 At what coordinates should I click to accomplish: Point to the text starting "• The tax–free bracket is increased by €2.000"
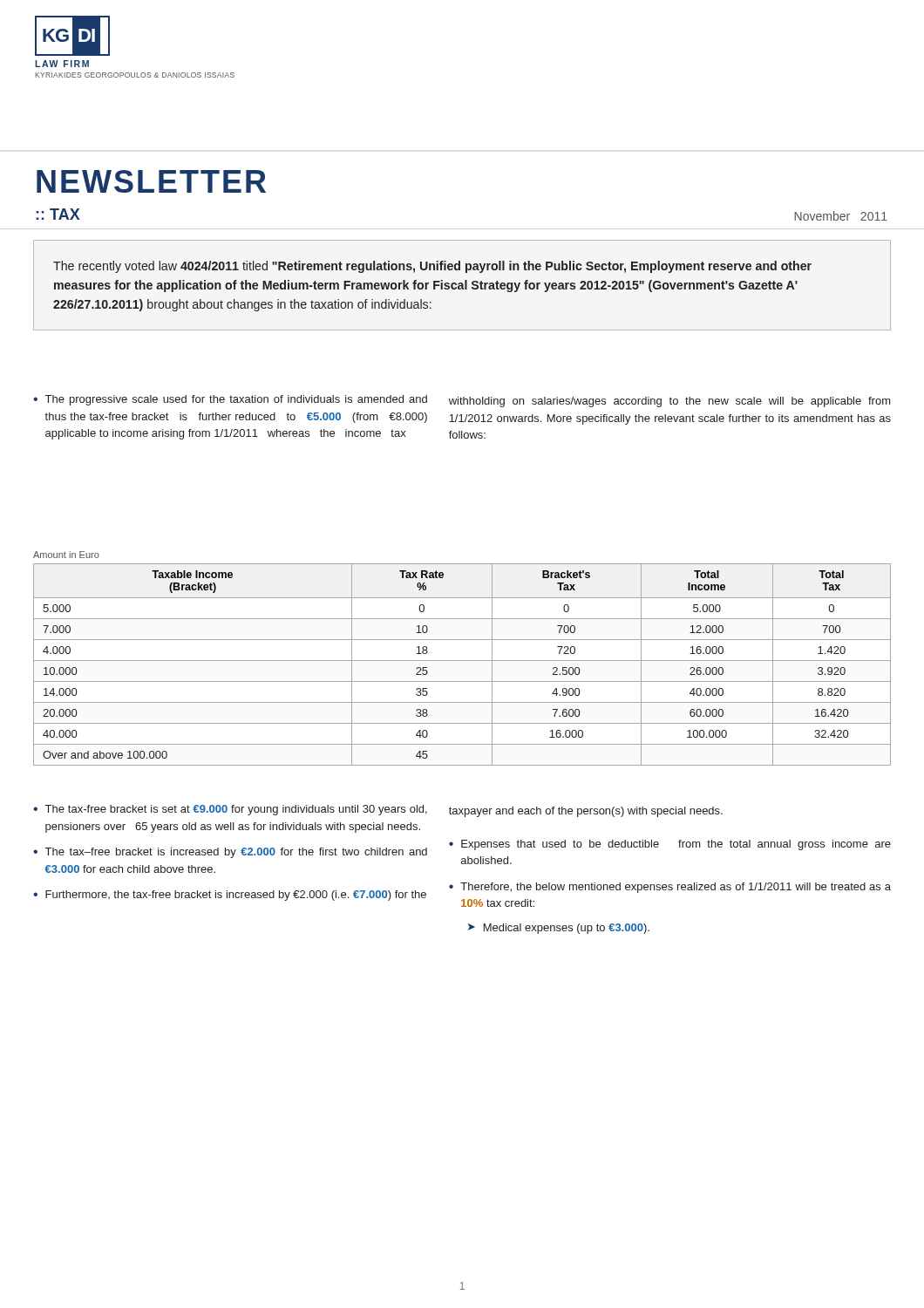point(230,860)
